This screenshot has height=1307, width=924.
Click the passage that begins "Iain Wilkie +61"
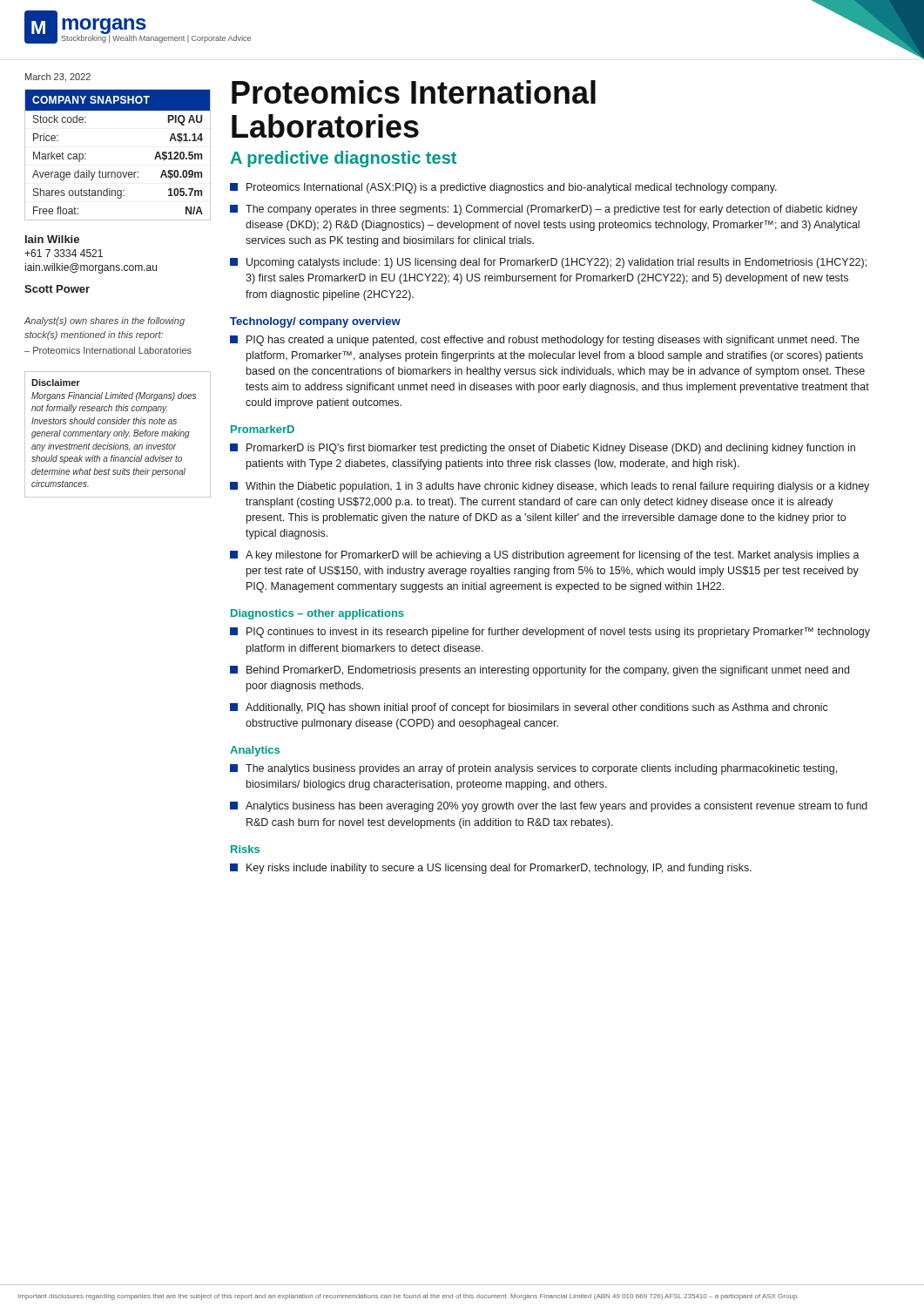pyautogui.click(x=118, y=253)
